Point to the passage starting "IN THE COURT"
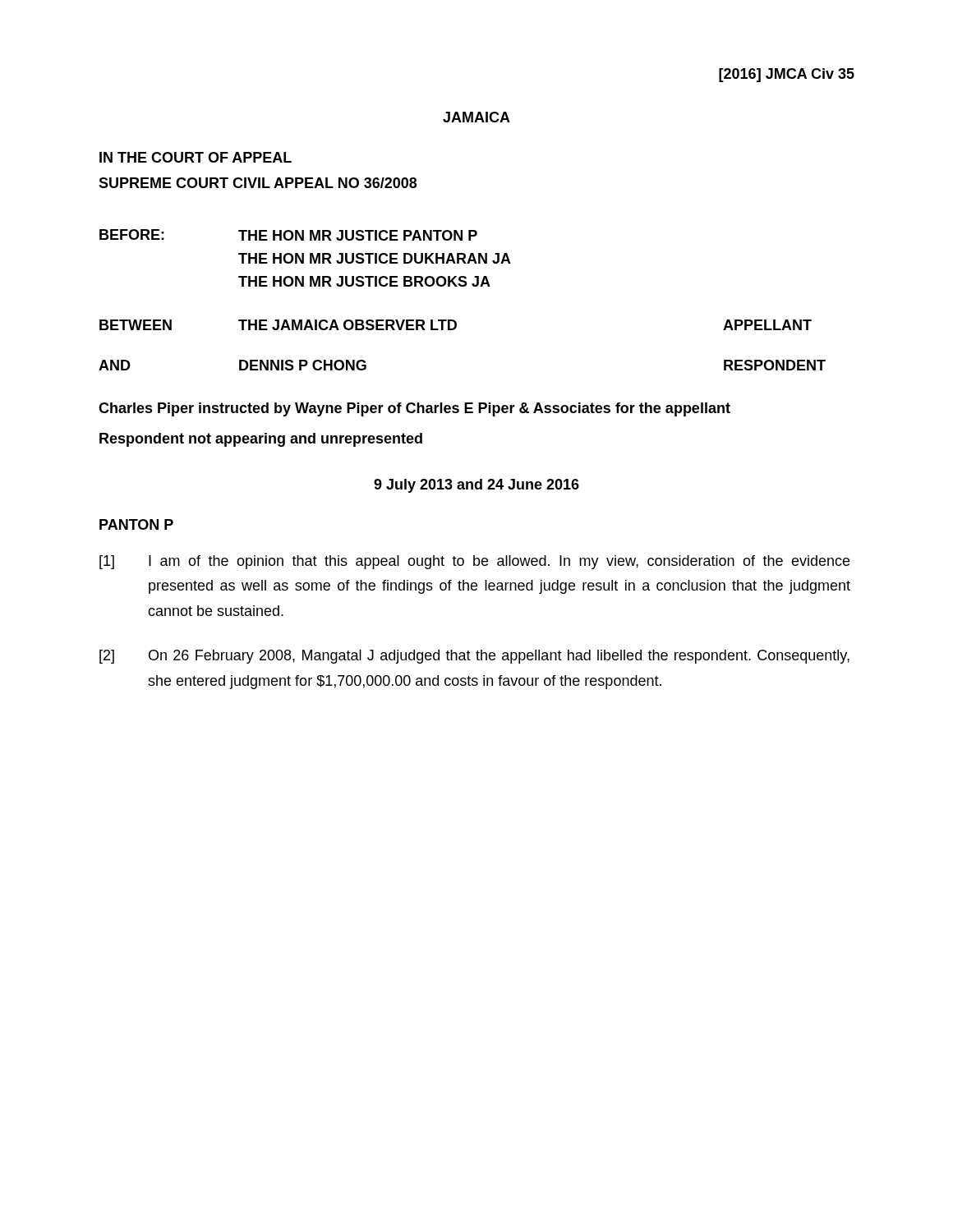953x1232 pixels. [x=195, y=158]
